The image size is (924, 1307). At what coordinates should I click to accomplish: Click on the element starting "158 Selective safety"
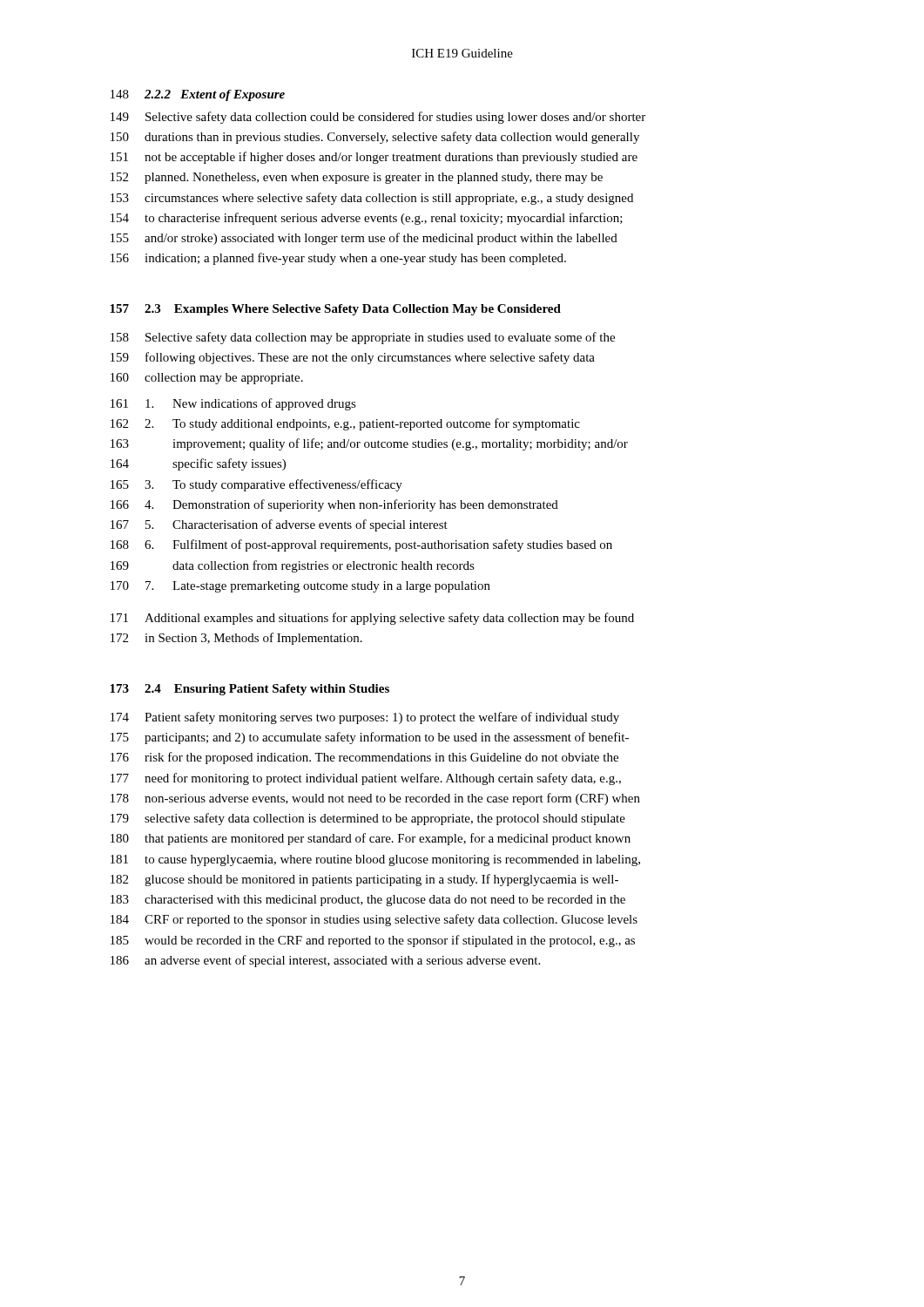462,358
